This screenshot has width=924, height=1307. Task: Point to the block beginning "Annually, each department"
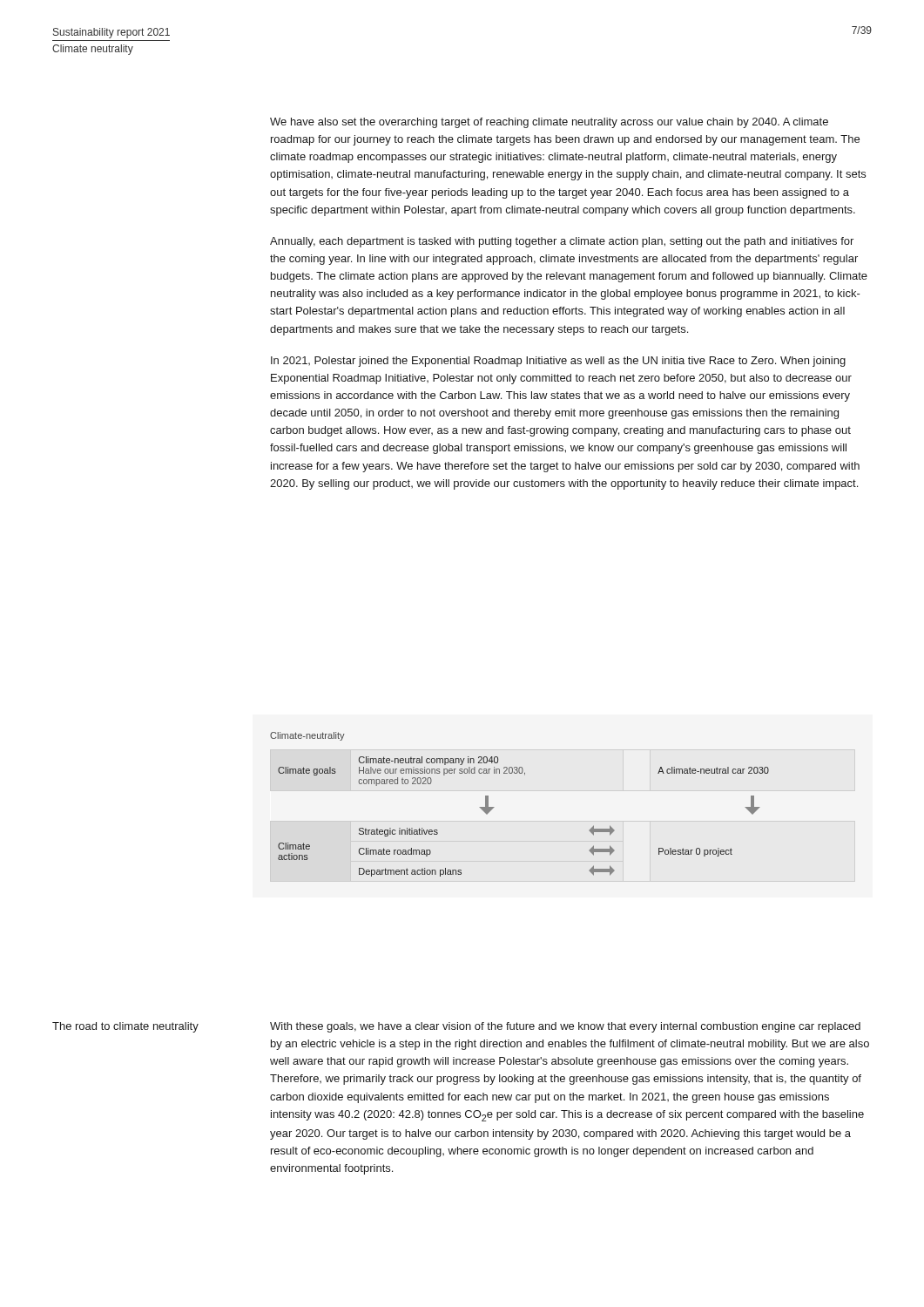click(x=569, y=285)
